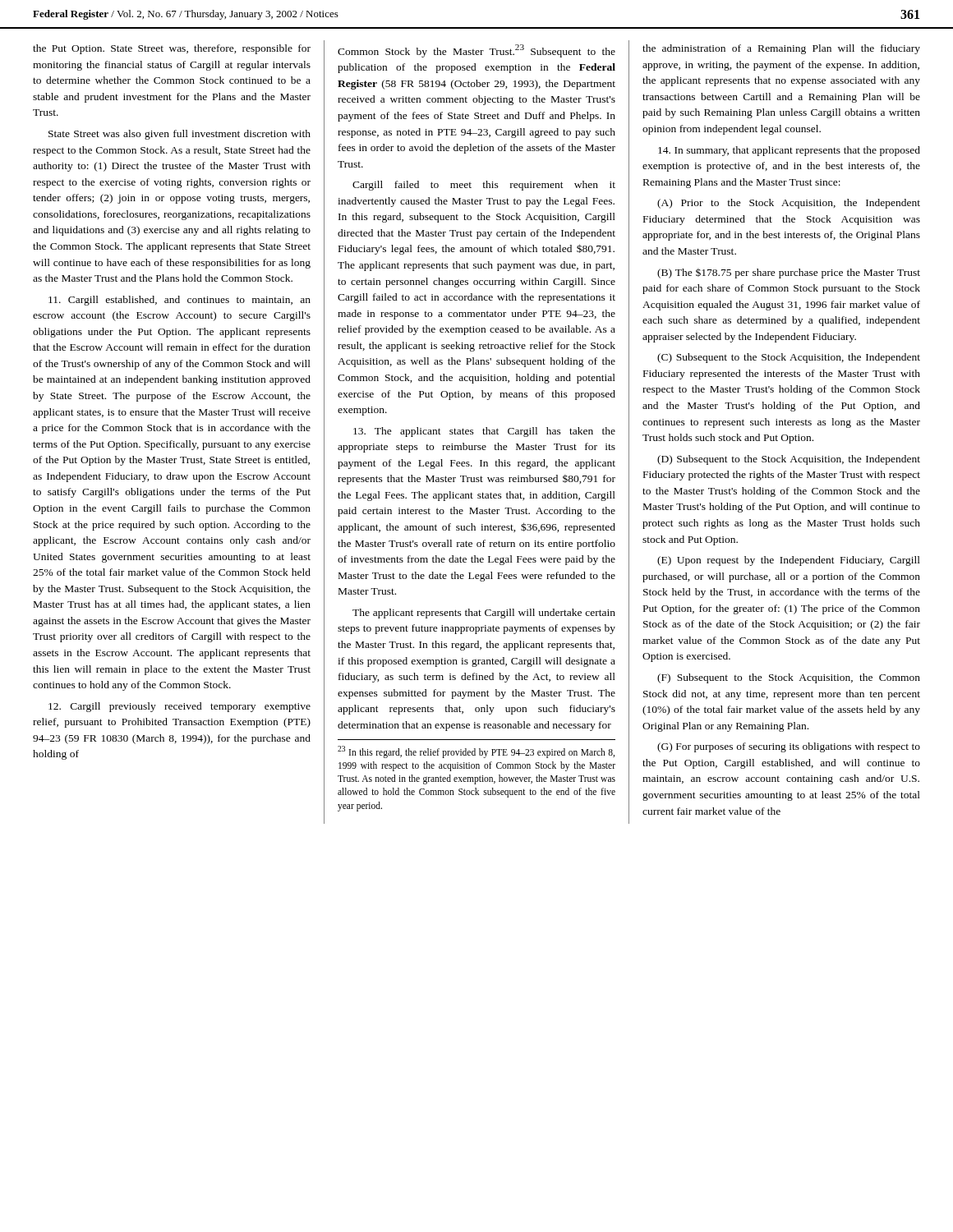This screenshot has height=1232, width=953.
Task: Click on the footnote containing "23 In this regard, the"
Action: click(x=476, y=778)
